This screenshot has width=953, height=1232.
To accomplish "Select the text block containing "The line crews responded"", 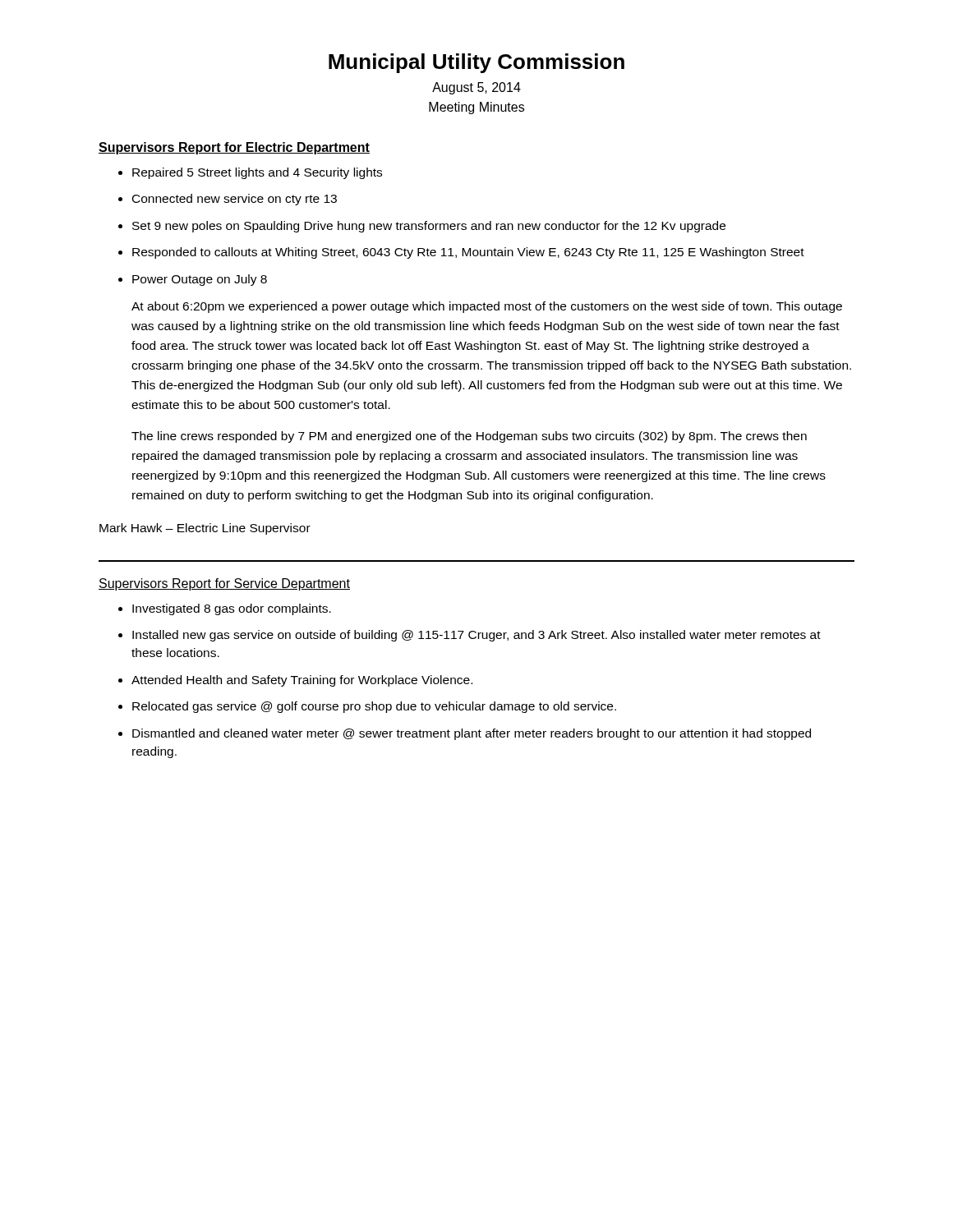I will [x=479, y=466].
